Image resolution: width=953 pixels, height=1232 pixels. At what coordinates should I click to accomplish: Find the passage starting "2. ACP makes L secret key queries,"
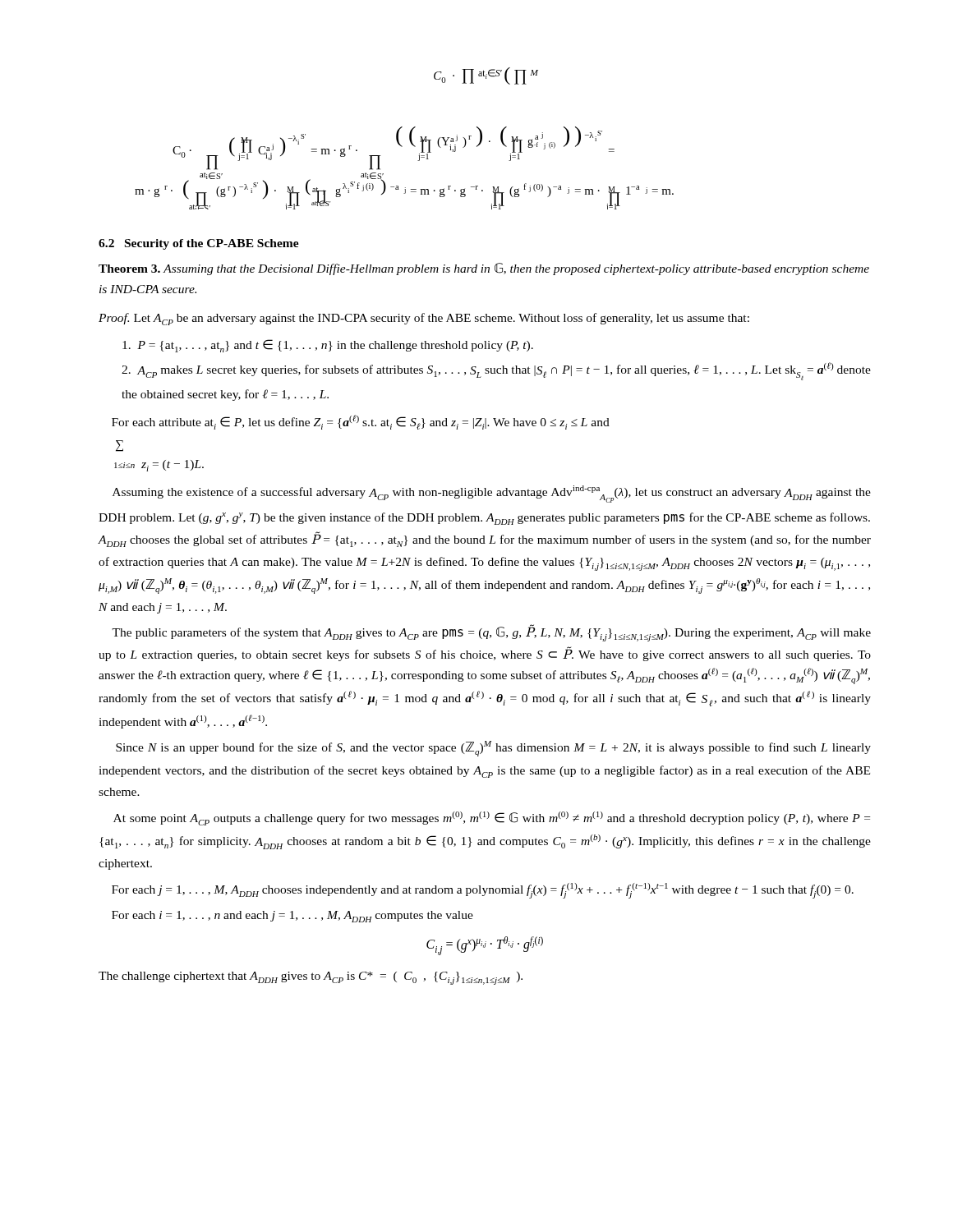pyautogui.click(x=496, y=381)
